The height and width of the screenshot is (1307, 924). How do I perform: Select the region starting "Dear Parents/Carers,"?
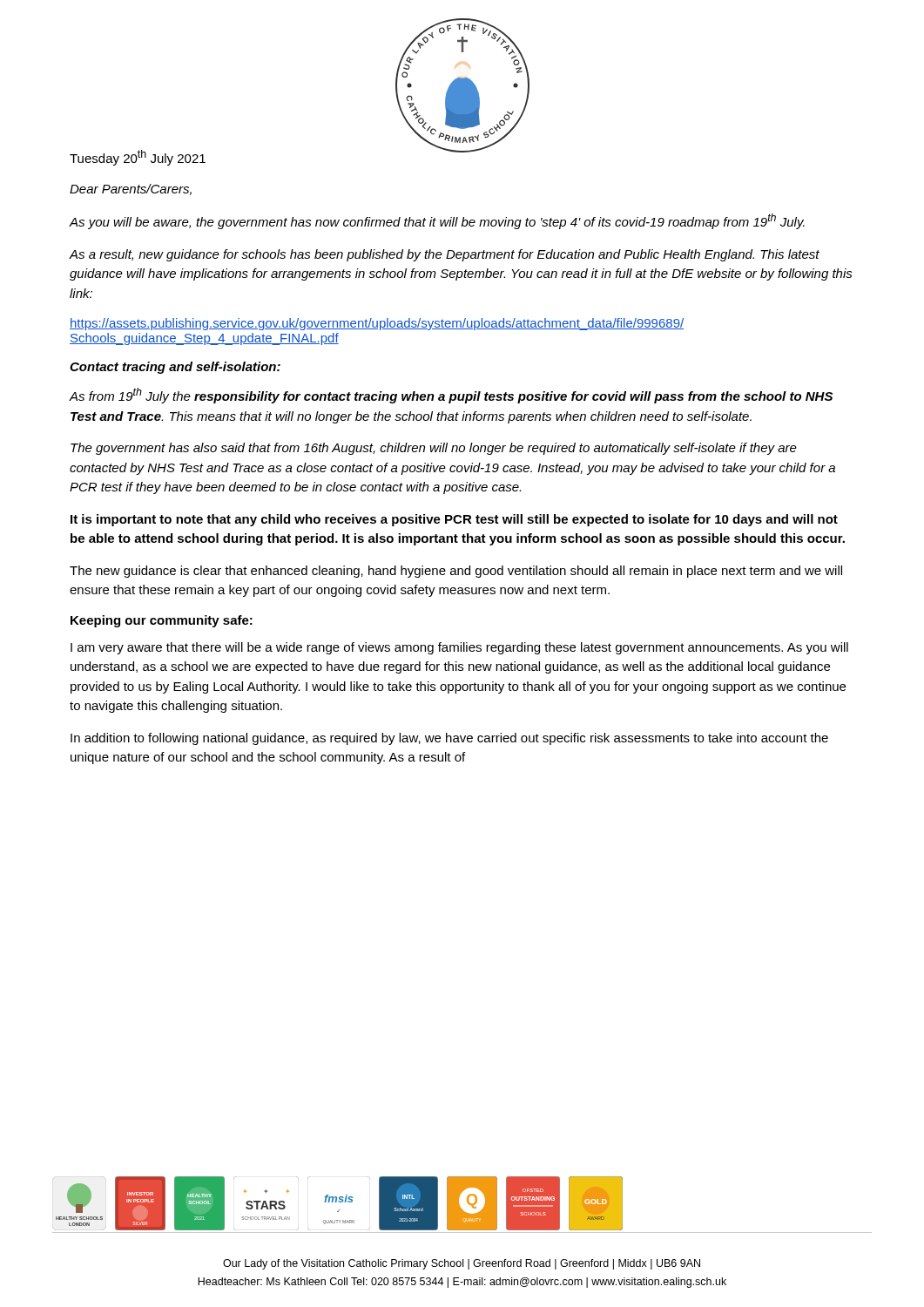point(131,189)
